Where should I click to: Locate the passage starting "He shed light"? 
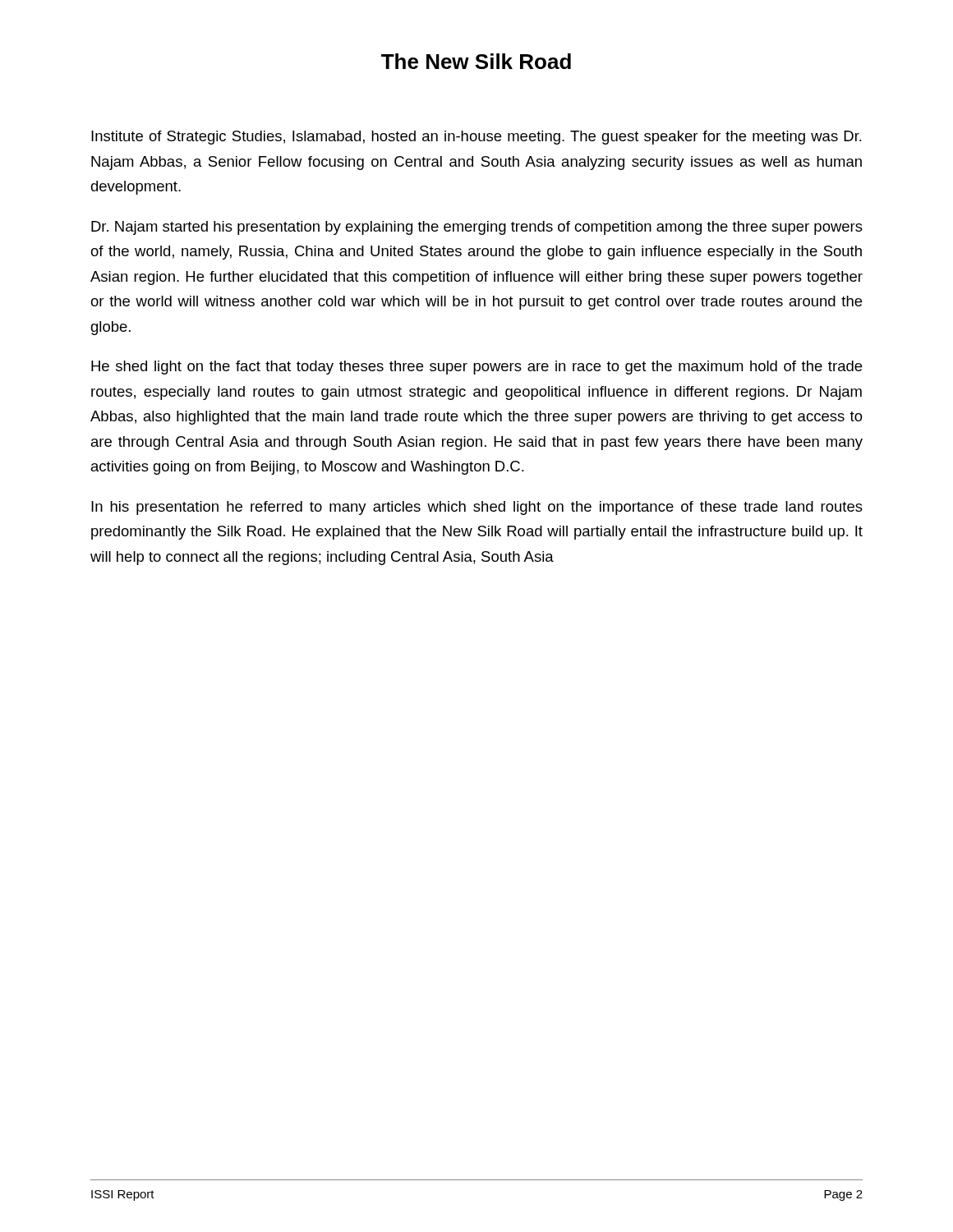pyautogui.click(x=476, y=416)
